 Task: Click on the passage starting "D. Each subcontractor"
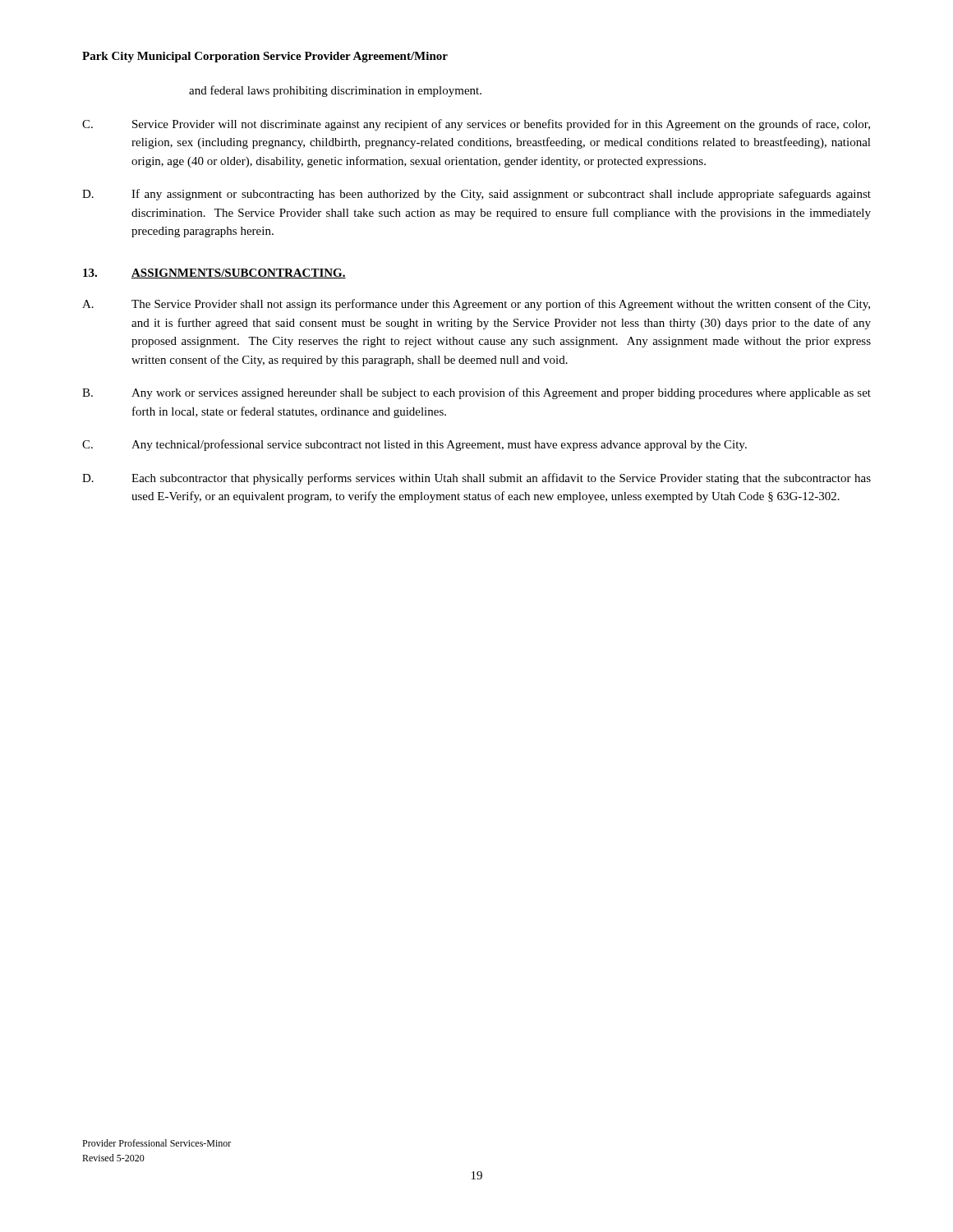(x=476, y=487)
